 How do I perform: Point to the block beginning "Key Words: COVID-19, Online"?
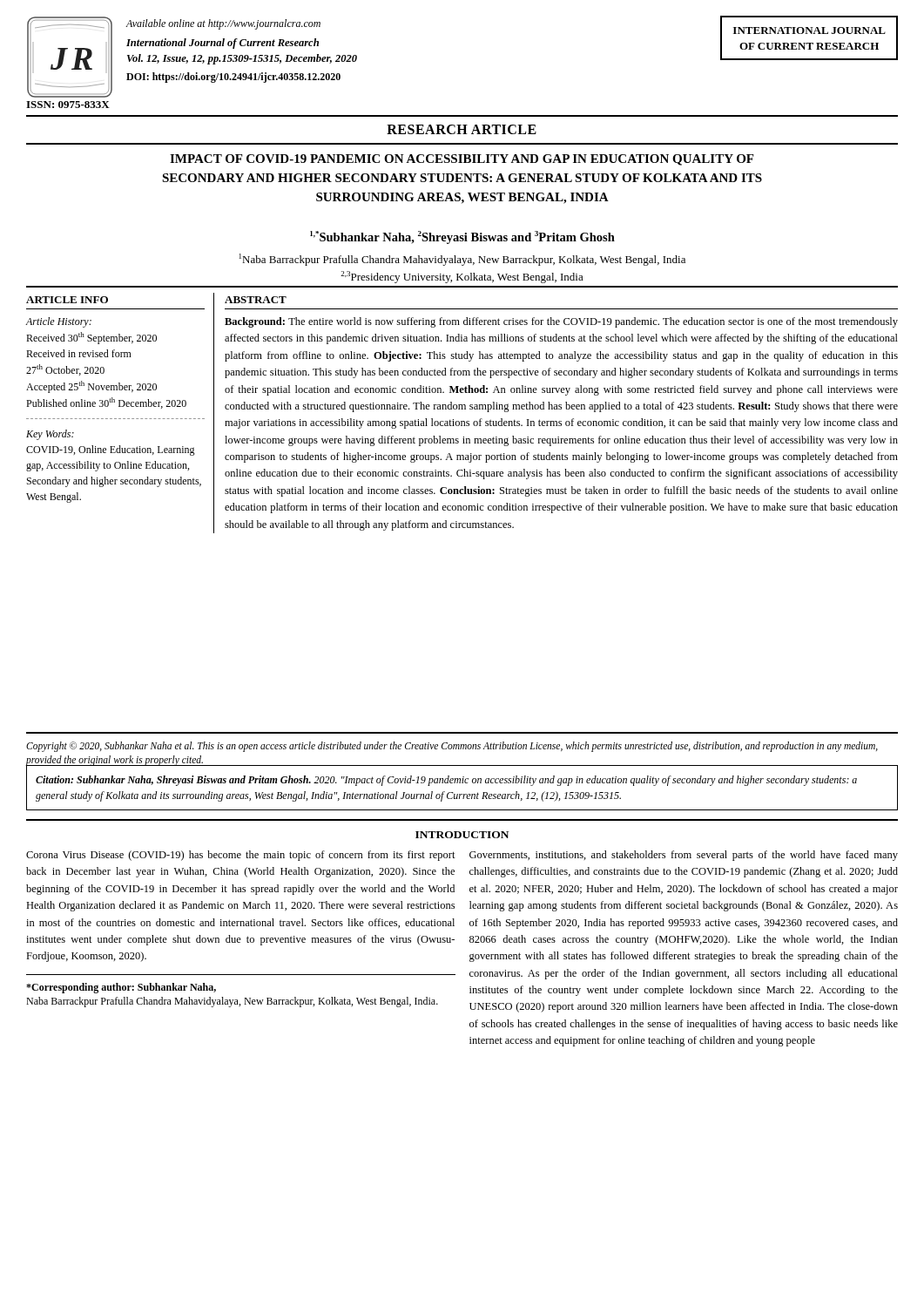coord(114,465)
